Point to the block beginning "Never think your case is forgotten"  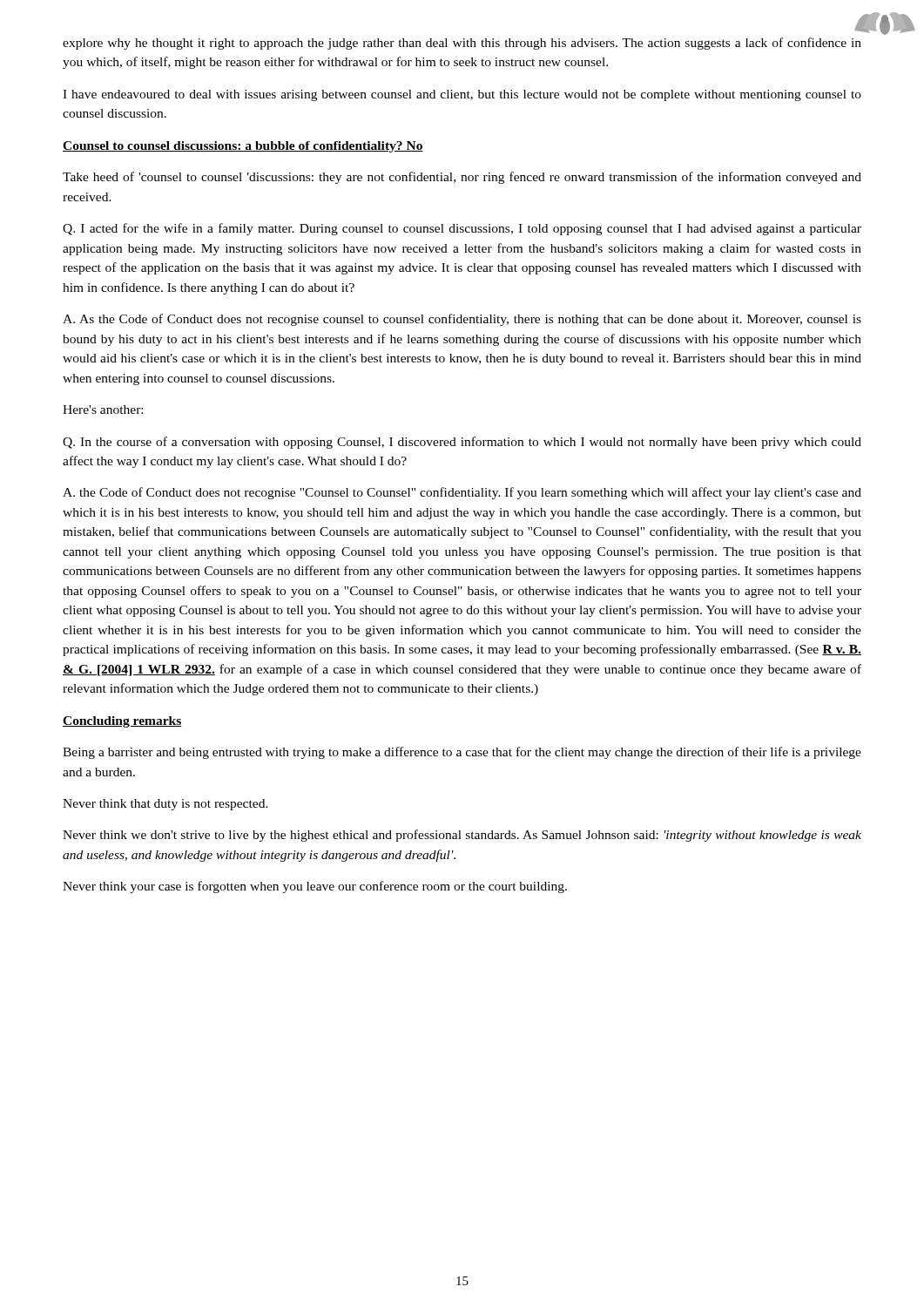(315, 886)
